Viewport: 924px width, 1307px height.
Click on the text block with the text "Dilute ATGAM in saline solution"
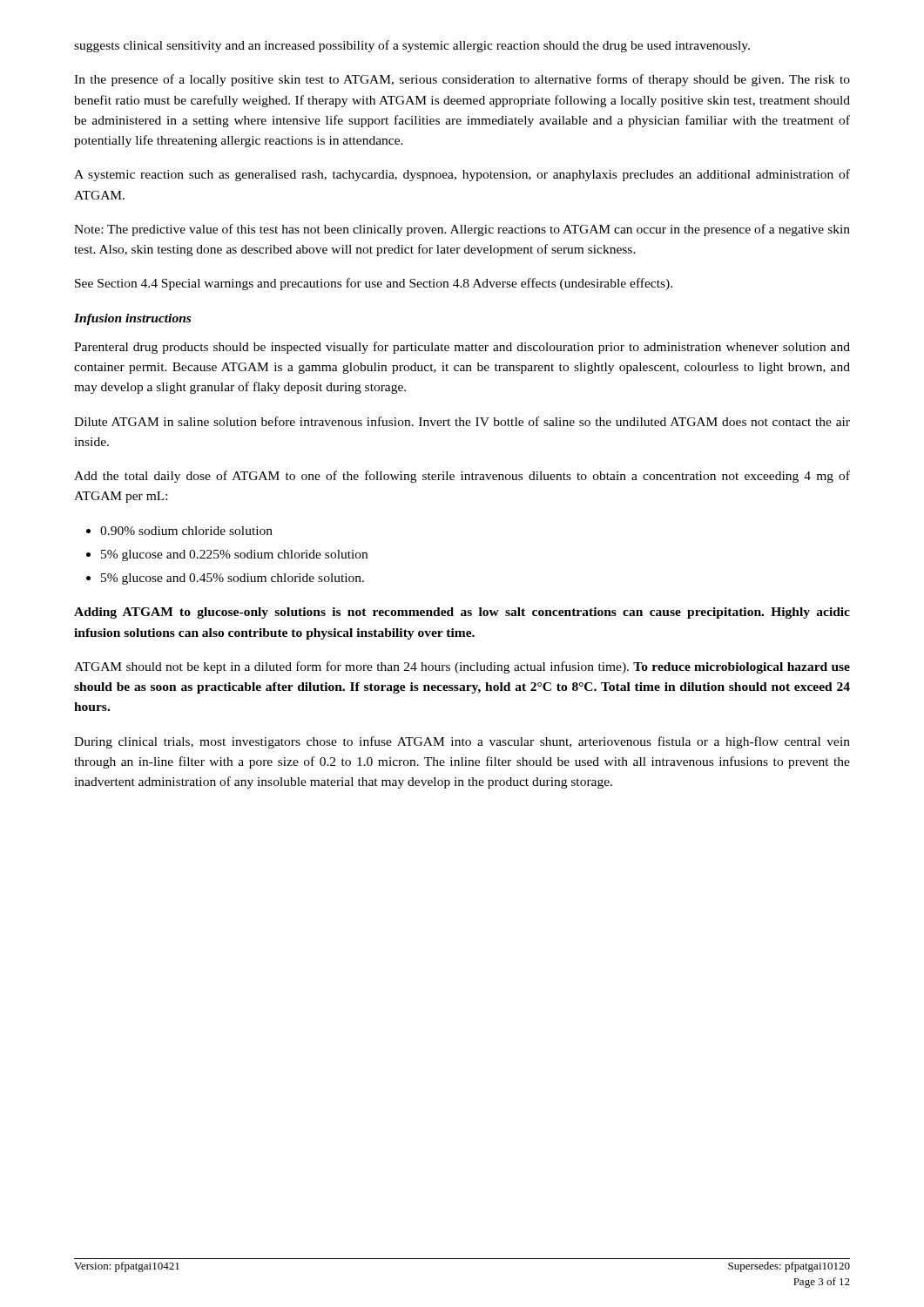462,431
